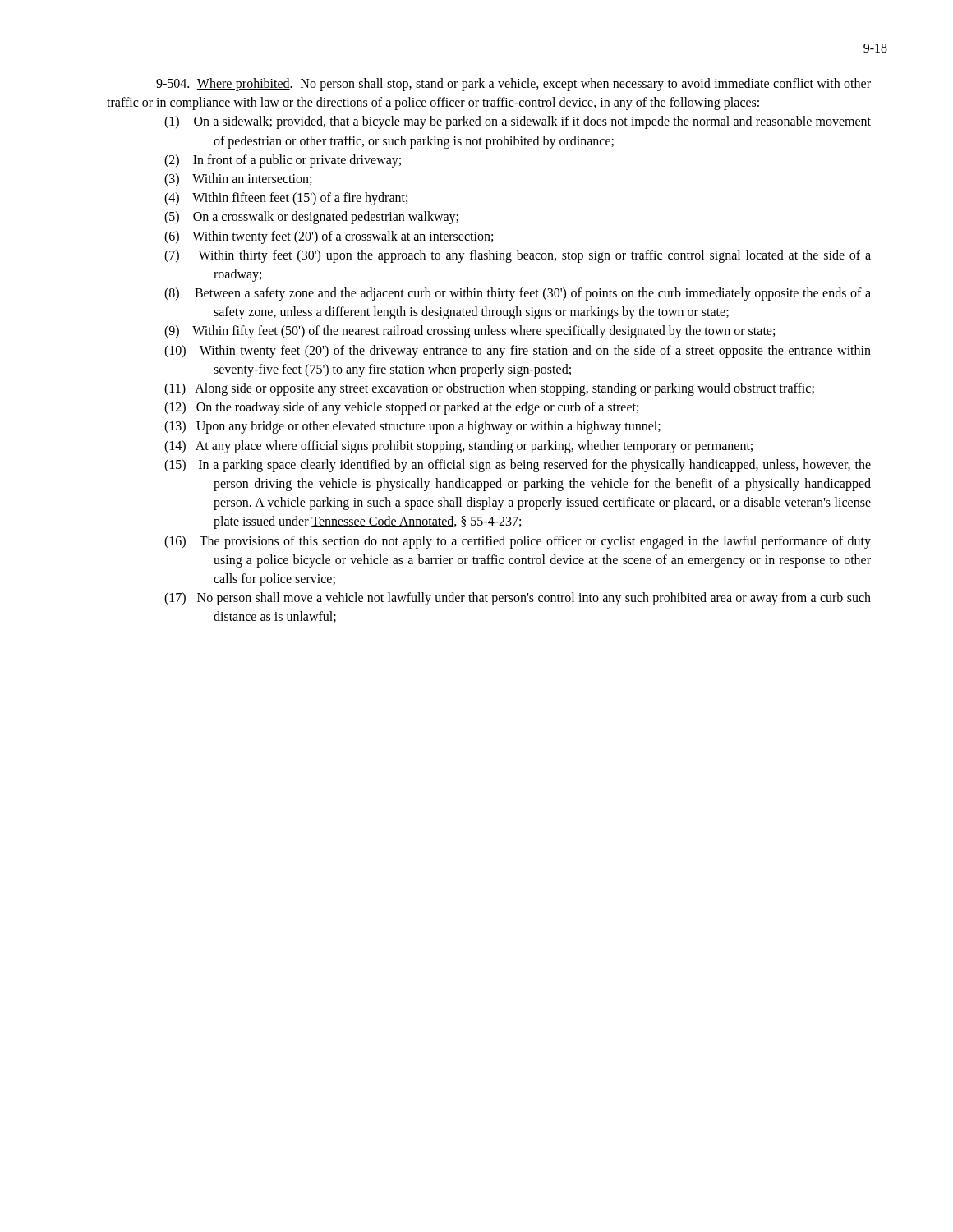953x1232 pixels.
Task: Navigate to the text block starting "(11) Along side or opposite"
Action: (x=490, y=388)
